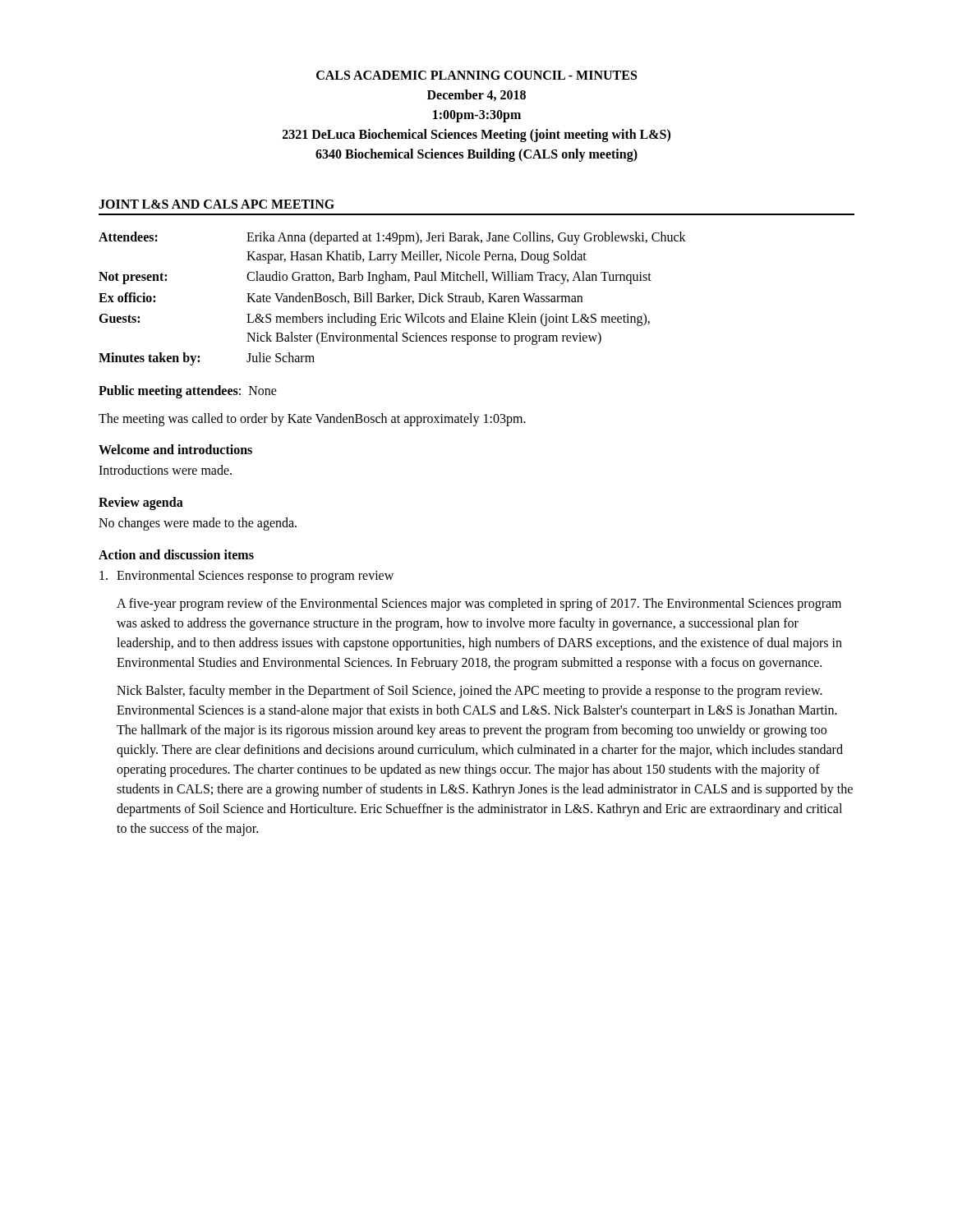Select the table that reads "Minutes taken by"
The height and width of the screenshot is (1232, 953).
pos(476,297)
